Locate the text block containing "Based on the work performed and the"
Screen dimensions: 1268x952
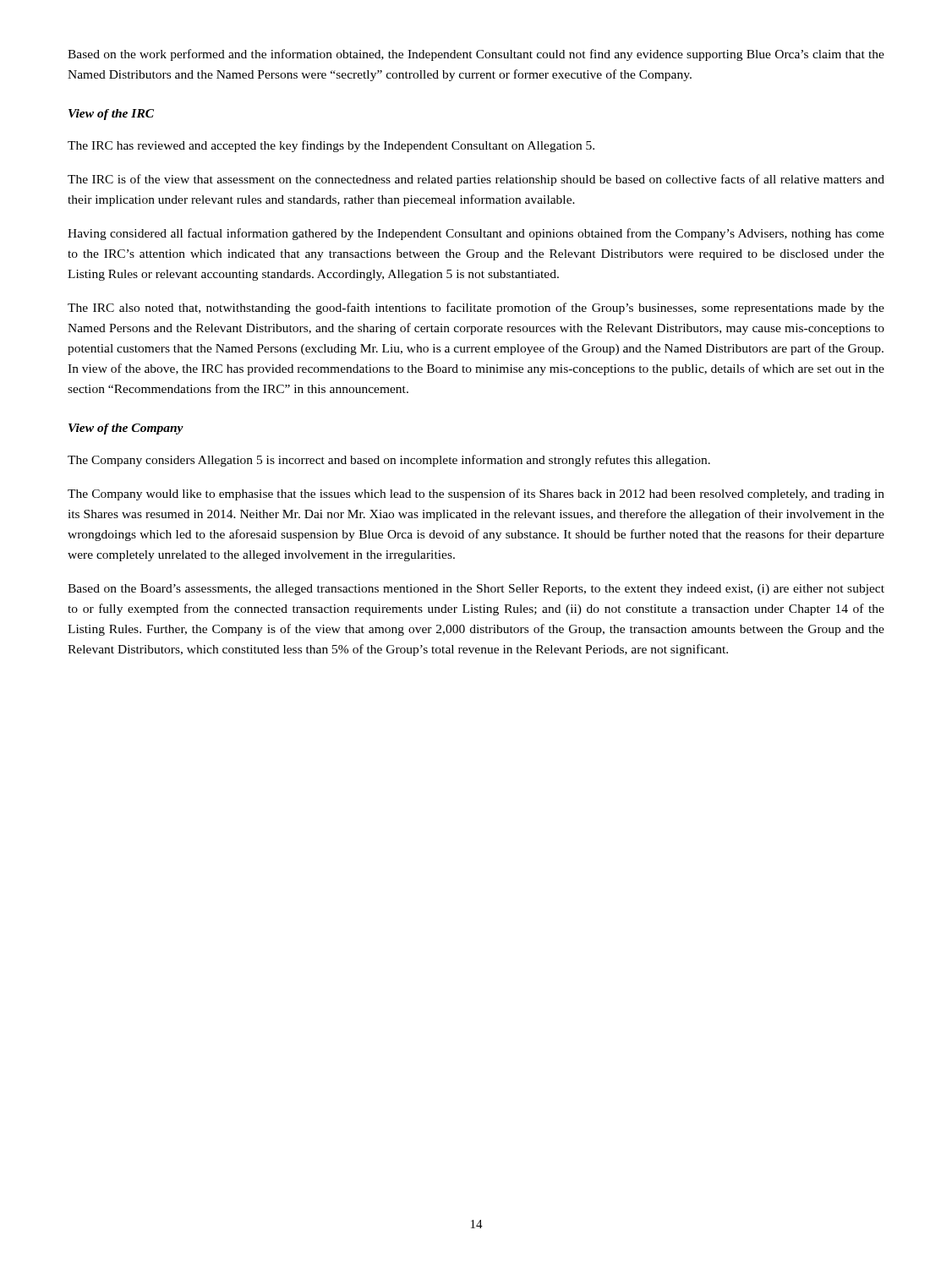tap(476, 64)
